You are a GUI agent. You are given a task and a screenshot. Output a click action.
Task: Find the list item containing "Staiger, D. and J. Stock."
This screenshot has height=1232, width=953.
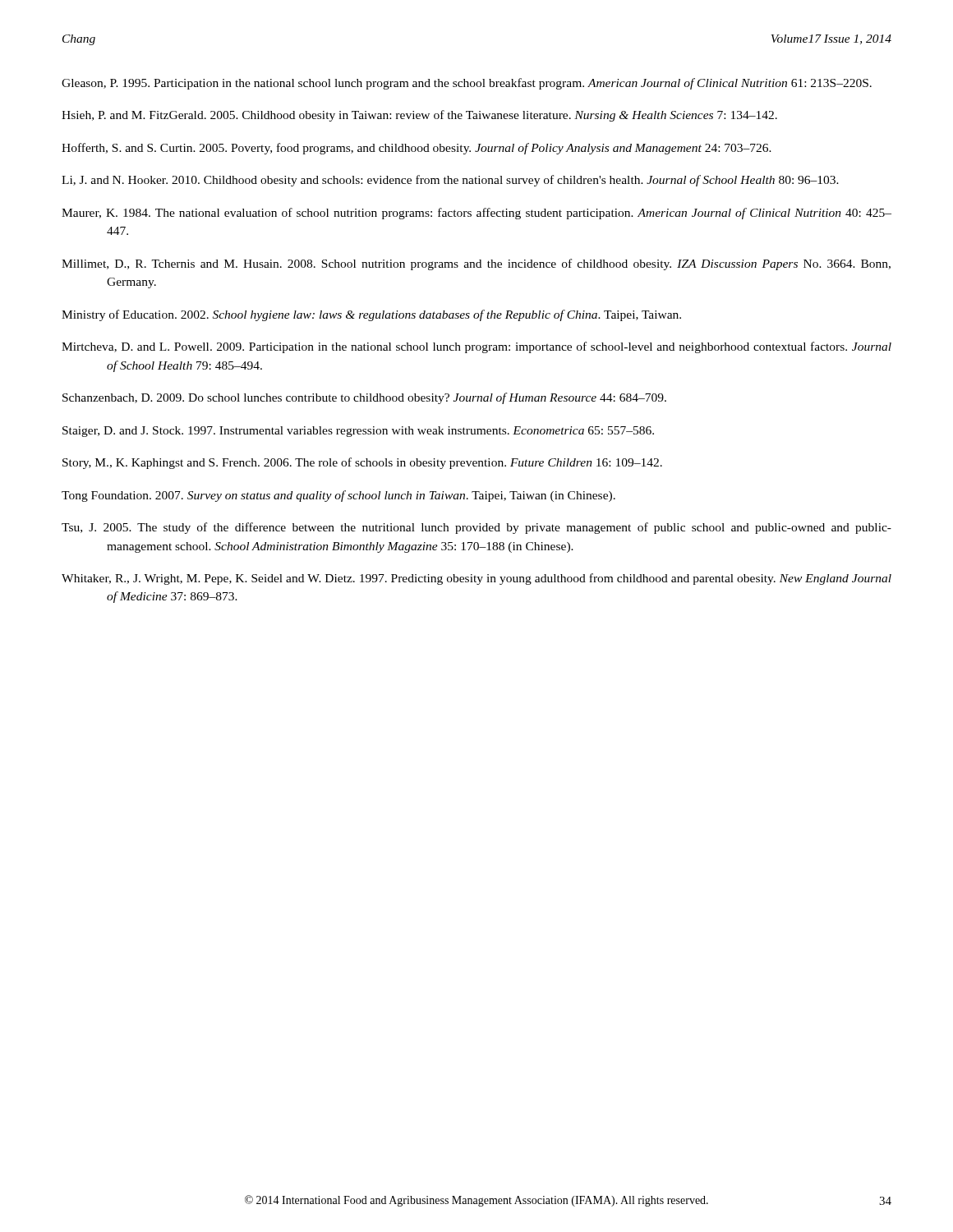[476, 430]
